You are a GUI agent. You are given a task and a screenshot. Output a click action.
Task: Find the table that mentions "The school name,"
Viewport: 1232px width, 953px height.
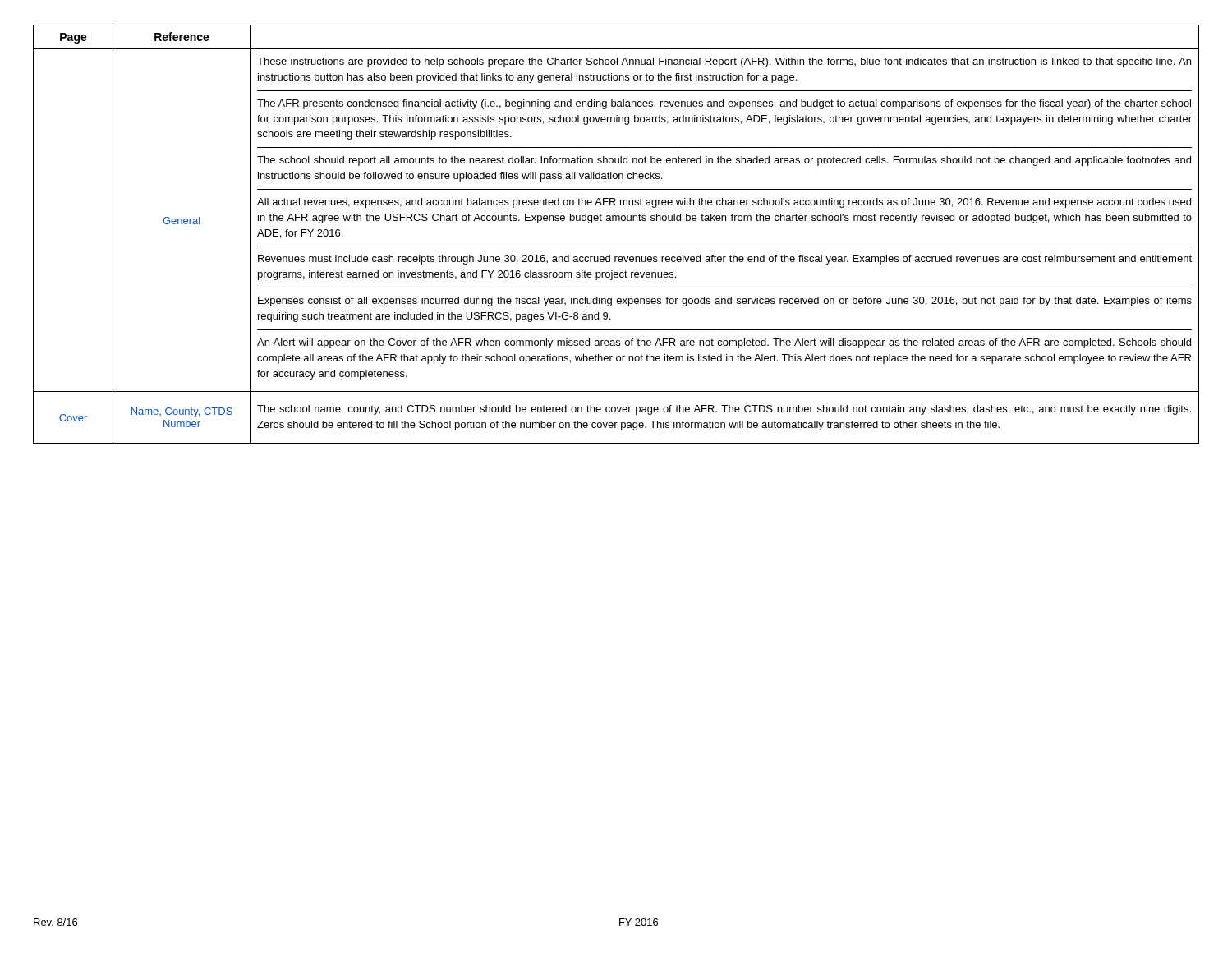coord(616,458)
